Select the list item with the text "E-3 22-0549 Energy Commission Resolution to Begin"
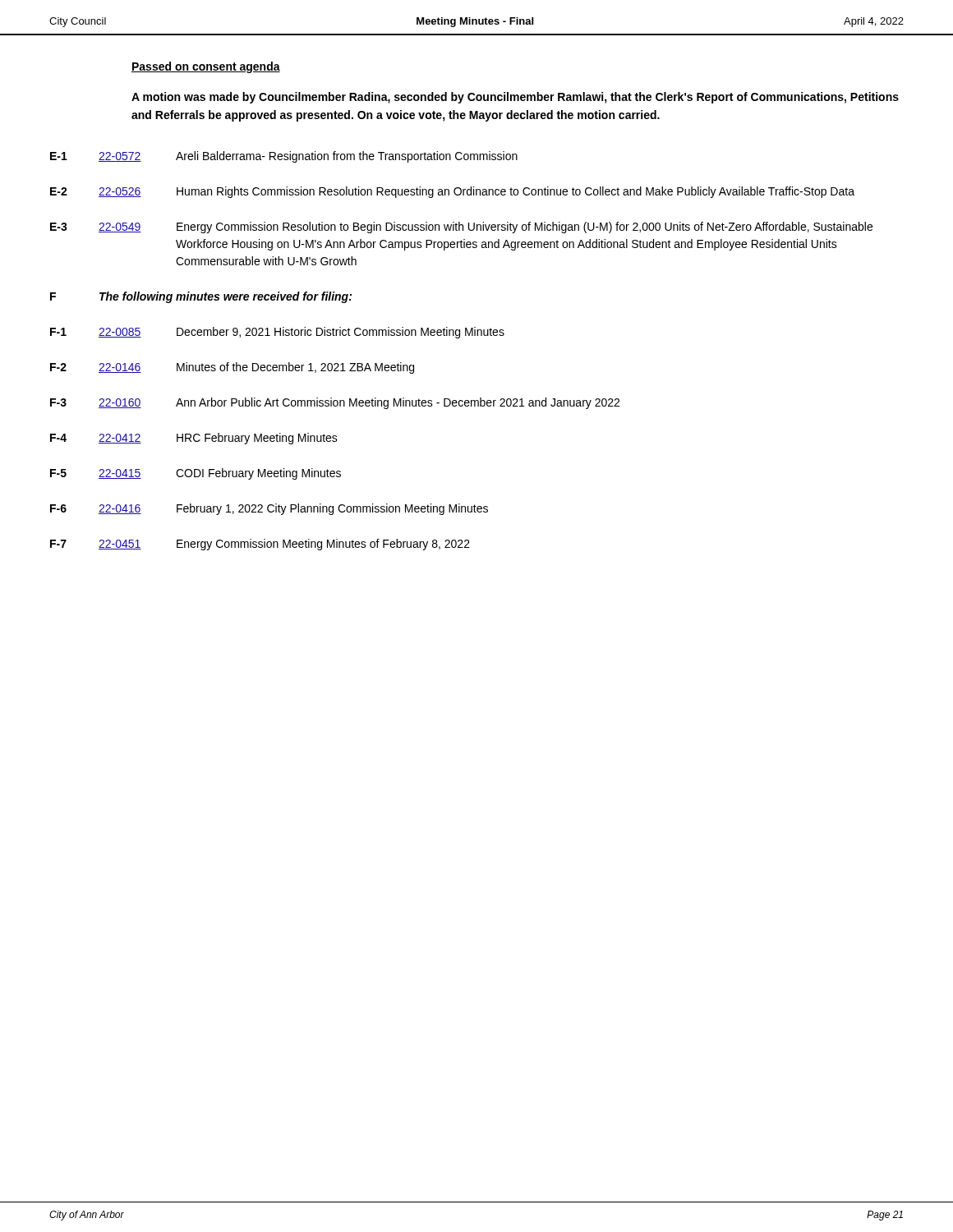The height and width of the screenshot is (1232, 953). (x=476, y=244)
